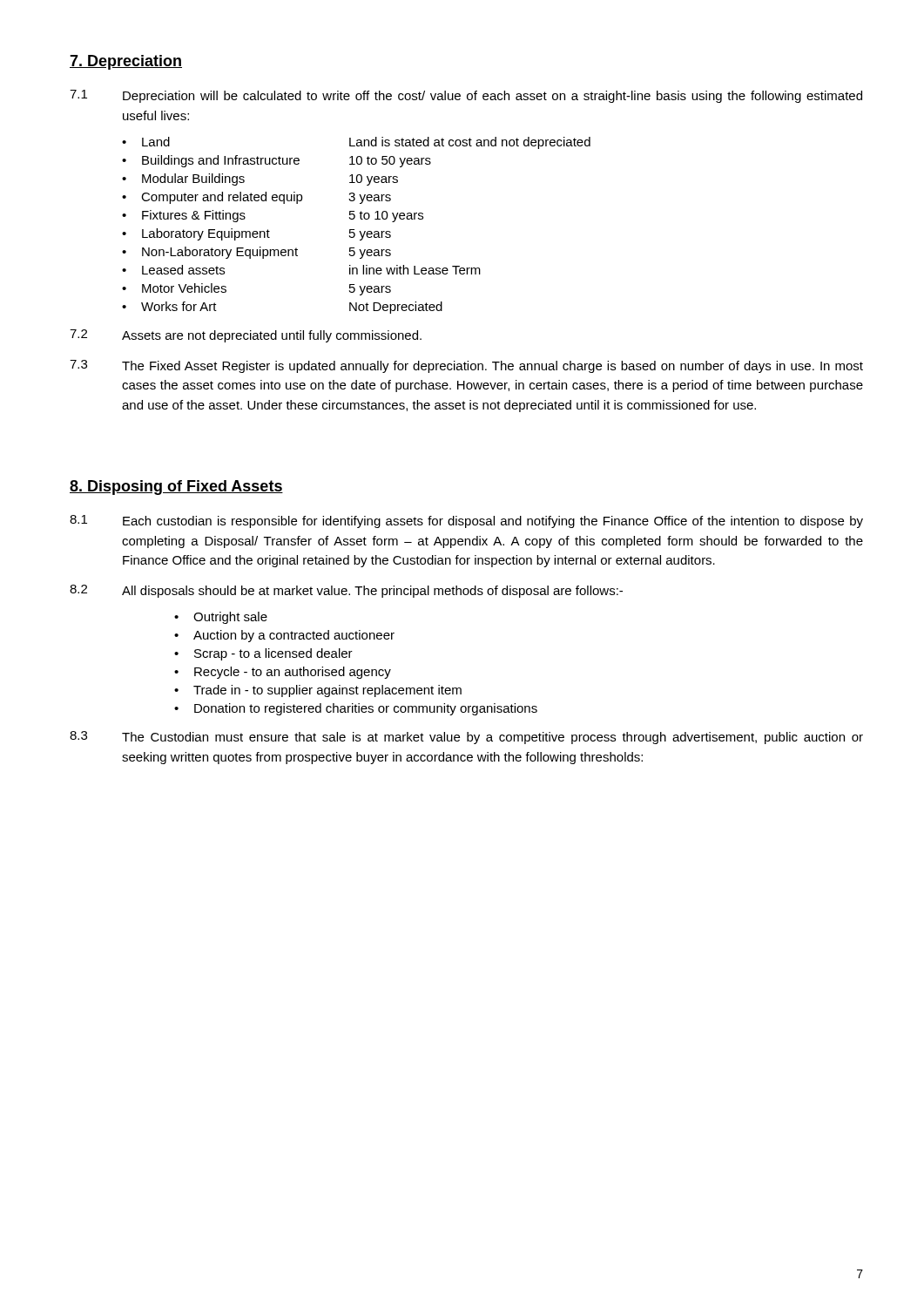This screenshot has height=1307, width=924.
Task: Navigate to the text block starting "•Non-Laboratory Equipment 5"
Action: tap(256, 253)
